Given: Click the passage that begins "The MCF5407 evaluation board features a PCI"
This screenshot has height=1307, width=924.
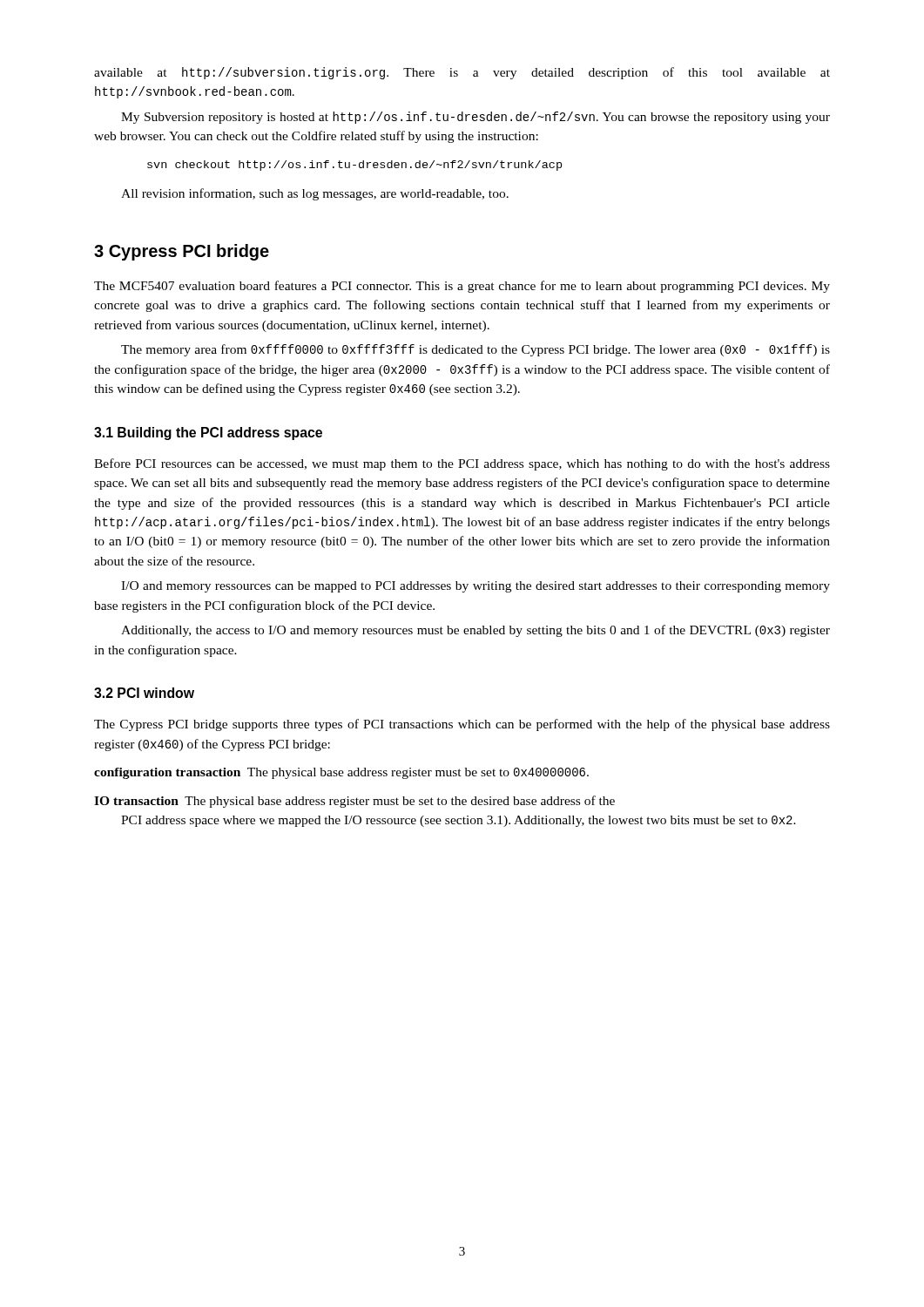Looking at the screenshot, I should [462, 337].
